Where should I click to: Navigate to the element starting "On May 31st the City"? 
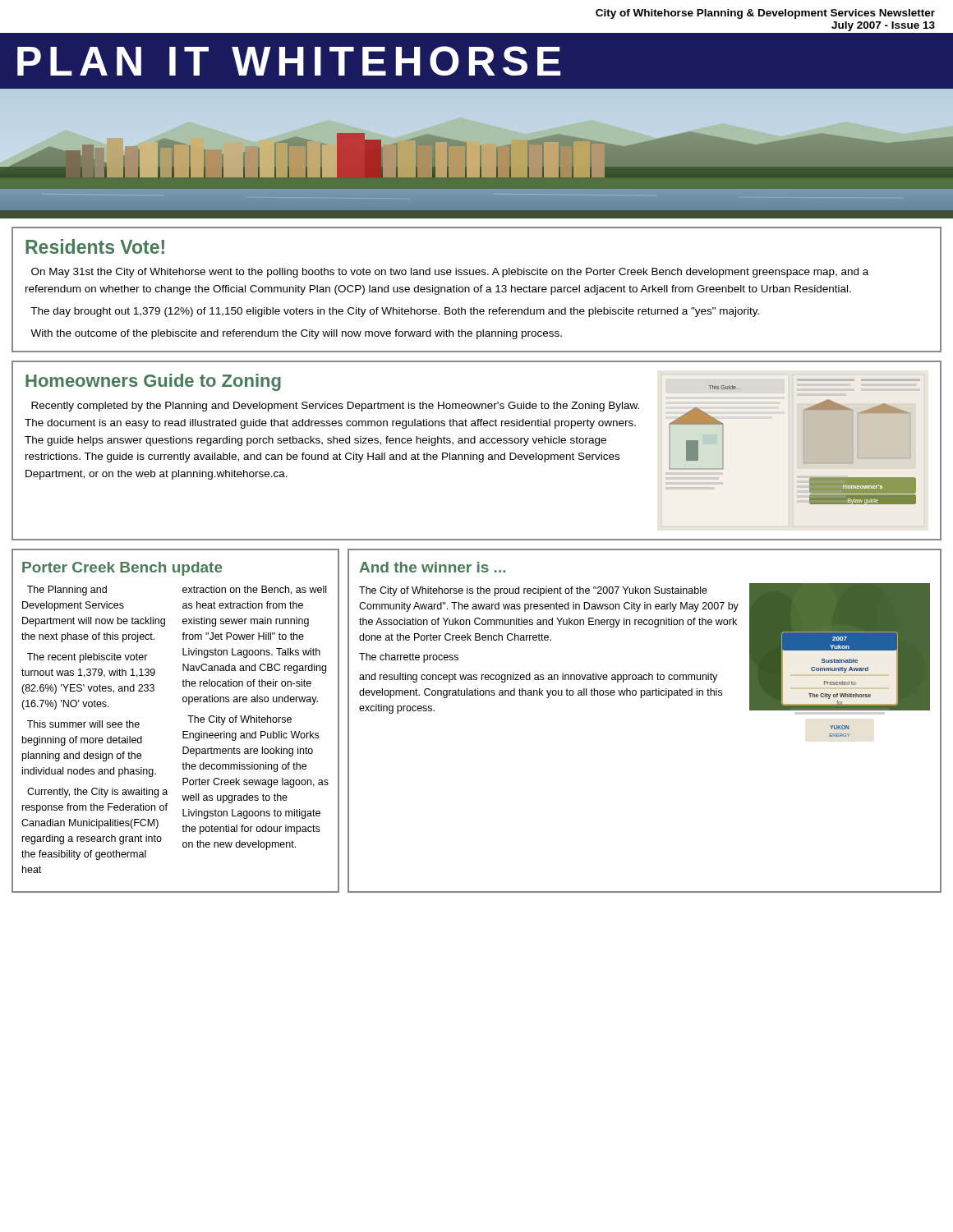coord(447,280)
